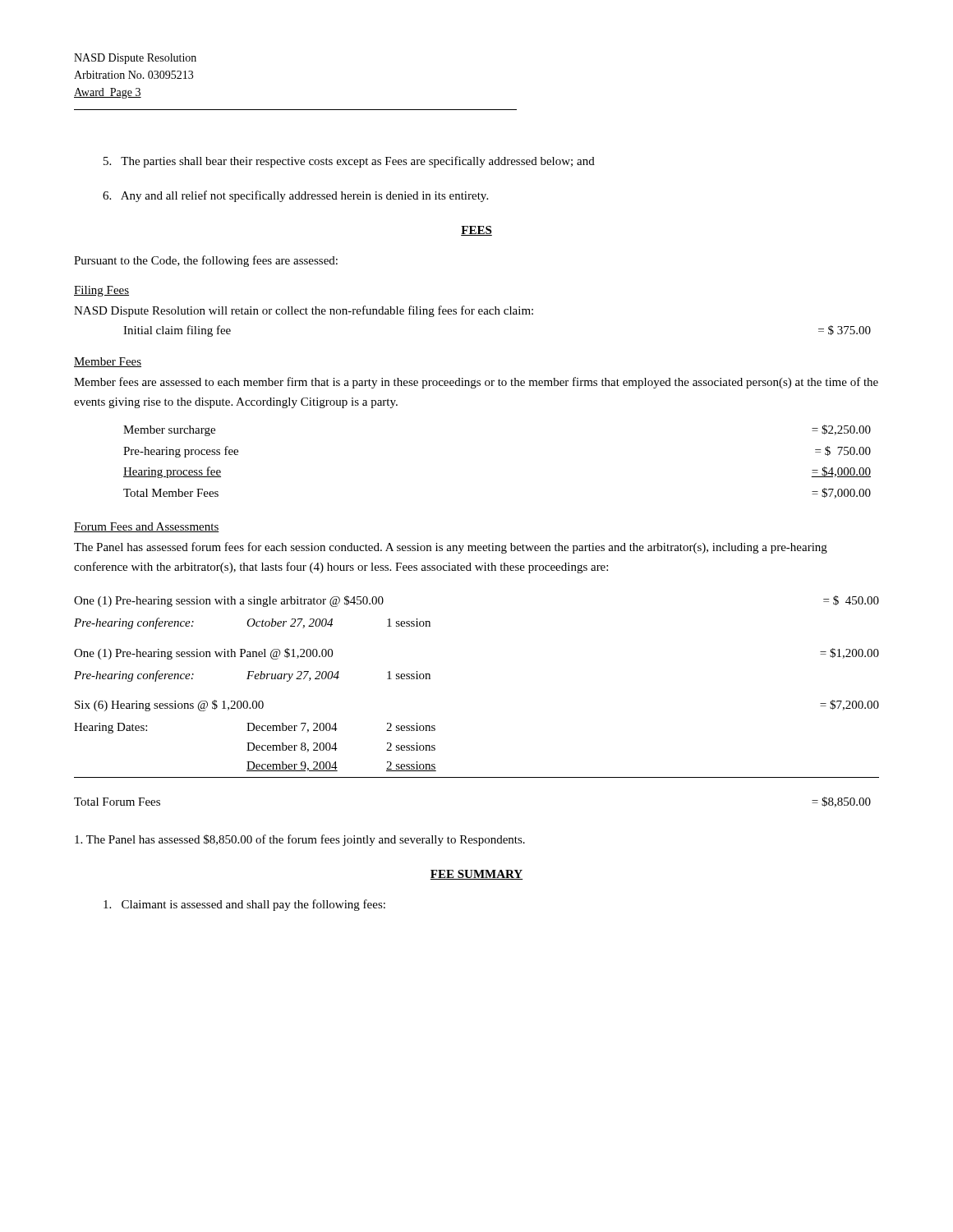Where is the passage that starts "6. Any and all relief"?

click(296, 195)
